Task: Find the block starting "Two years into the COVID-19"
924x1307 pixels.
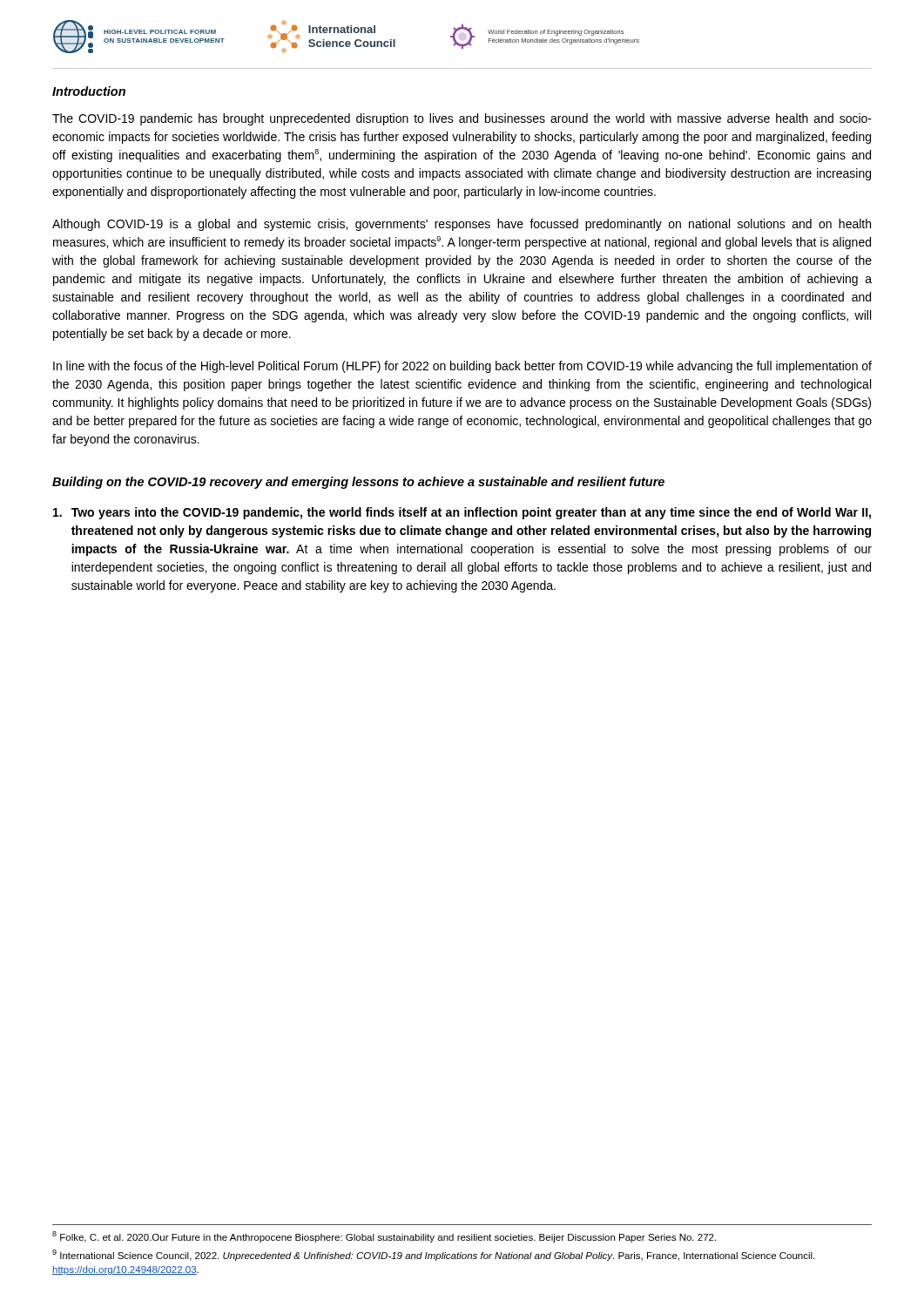Action: click(x=462, y=549)
